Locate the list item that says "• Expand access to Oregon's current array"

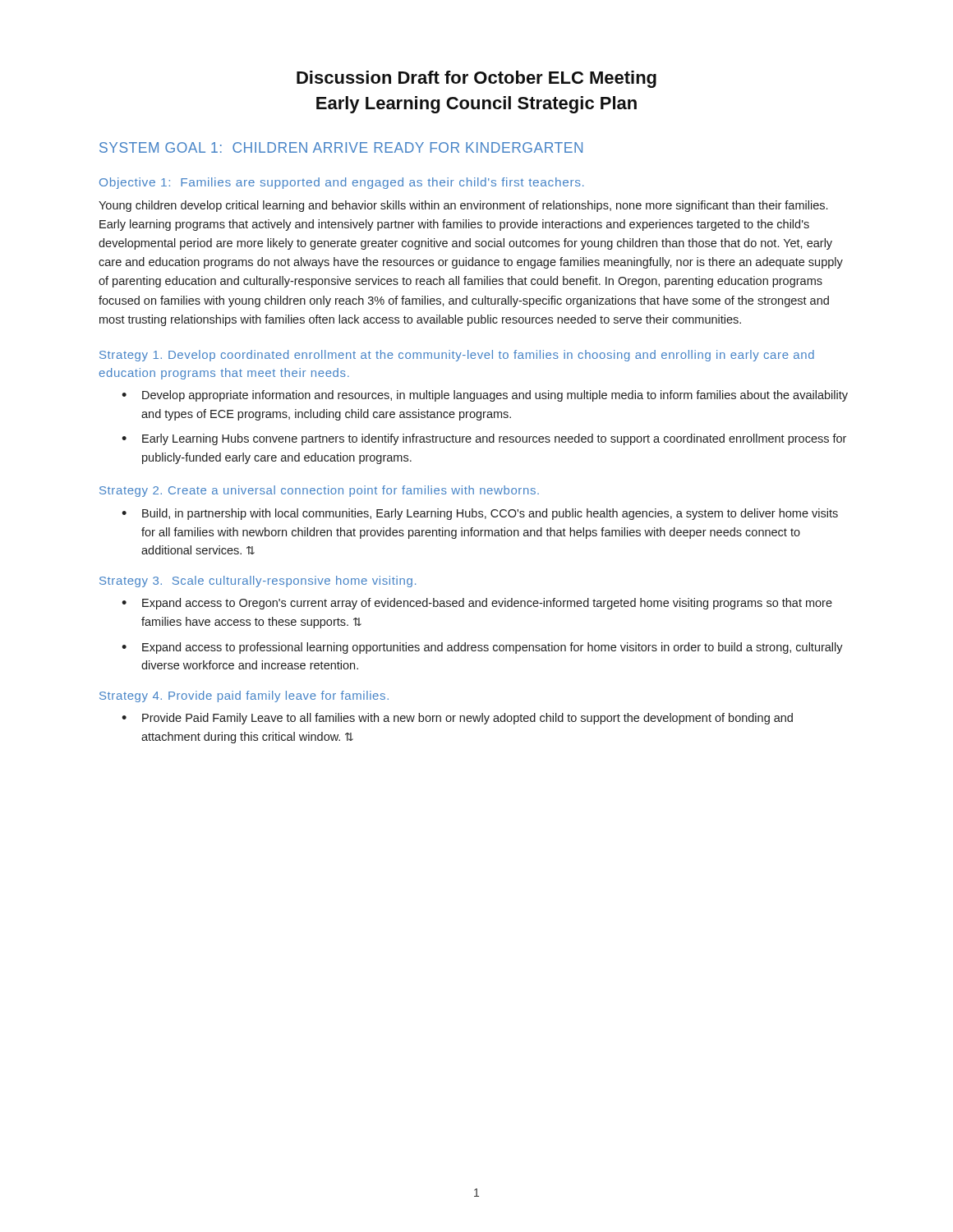click(488, 613)
